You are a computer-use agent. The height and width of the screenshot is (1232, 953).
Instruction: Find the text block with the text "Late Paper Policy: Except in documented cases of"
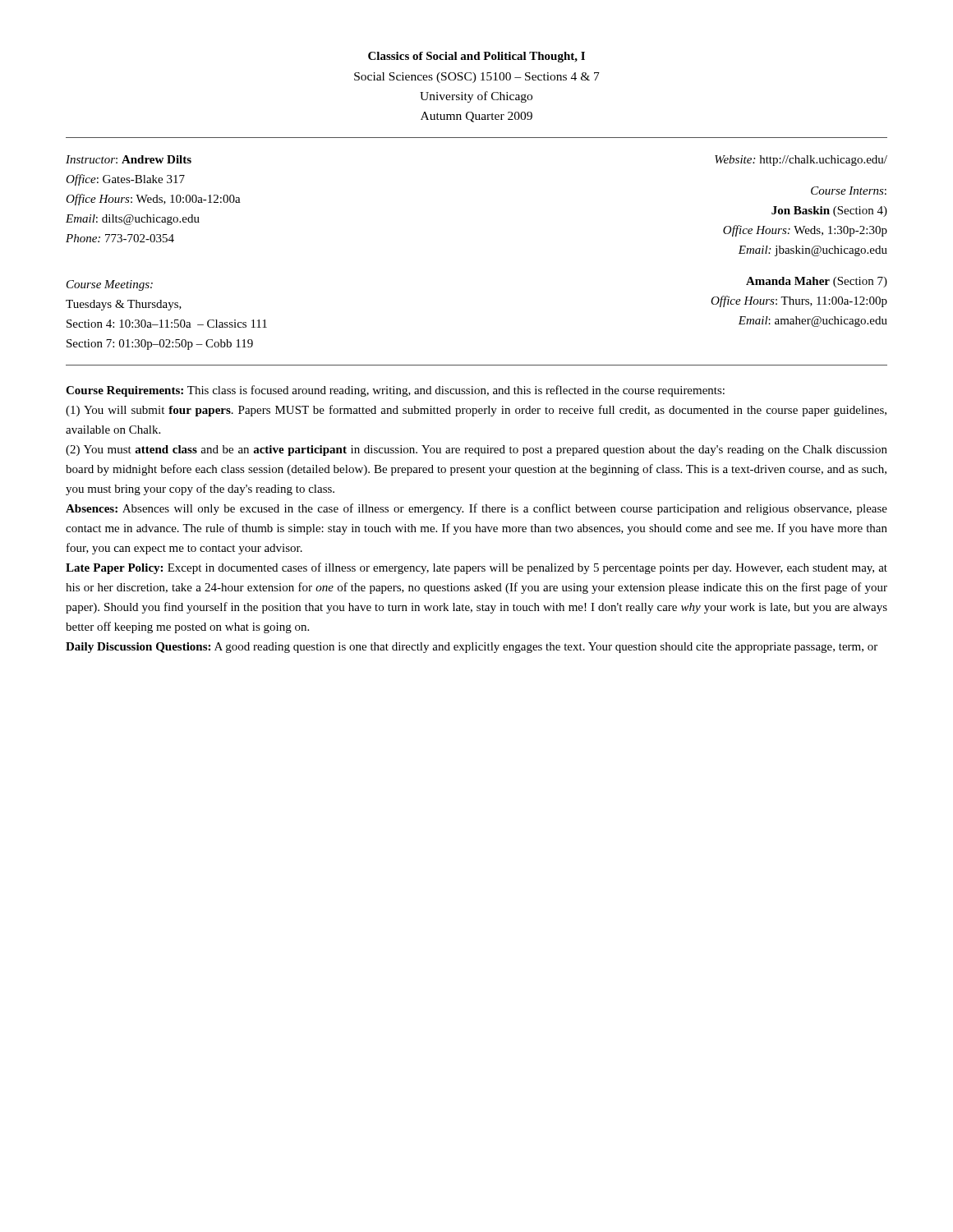tap(476, 597)
